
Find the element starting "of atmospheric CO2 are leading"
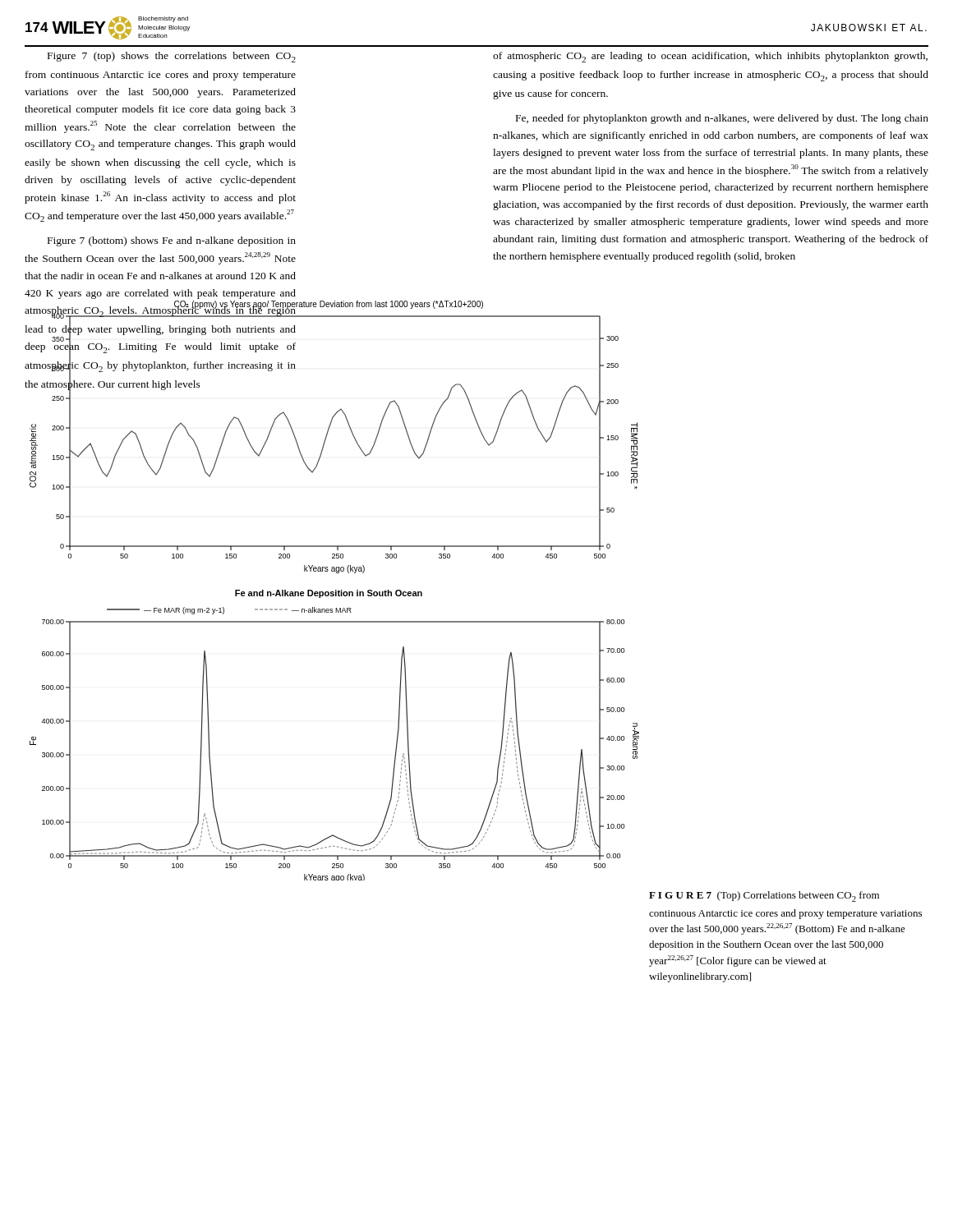(711, 156)
